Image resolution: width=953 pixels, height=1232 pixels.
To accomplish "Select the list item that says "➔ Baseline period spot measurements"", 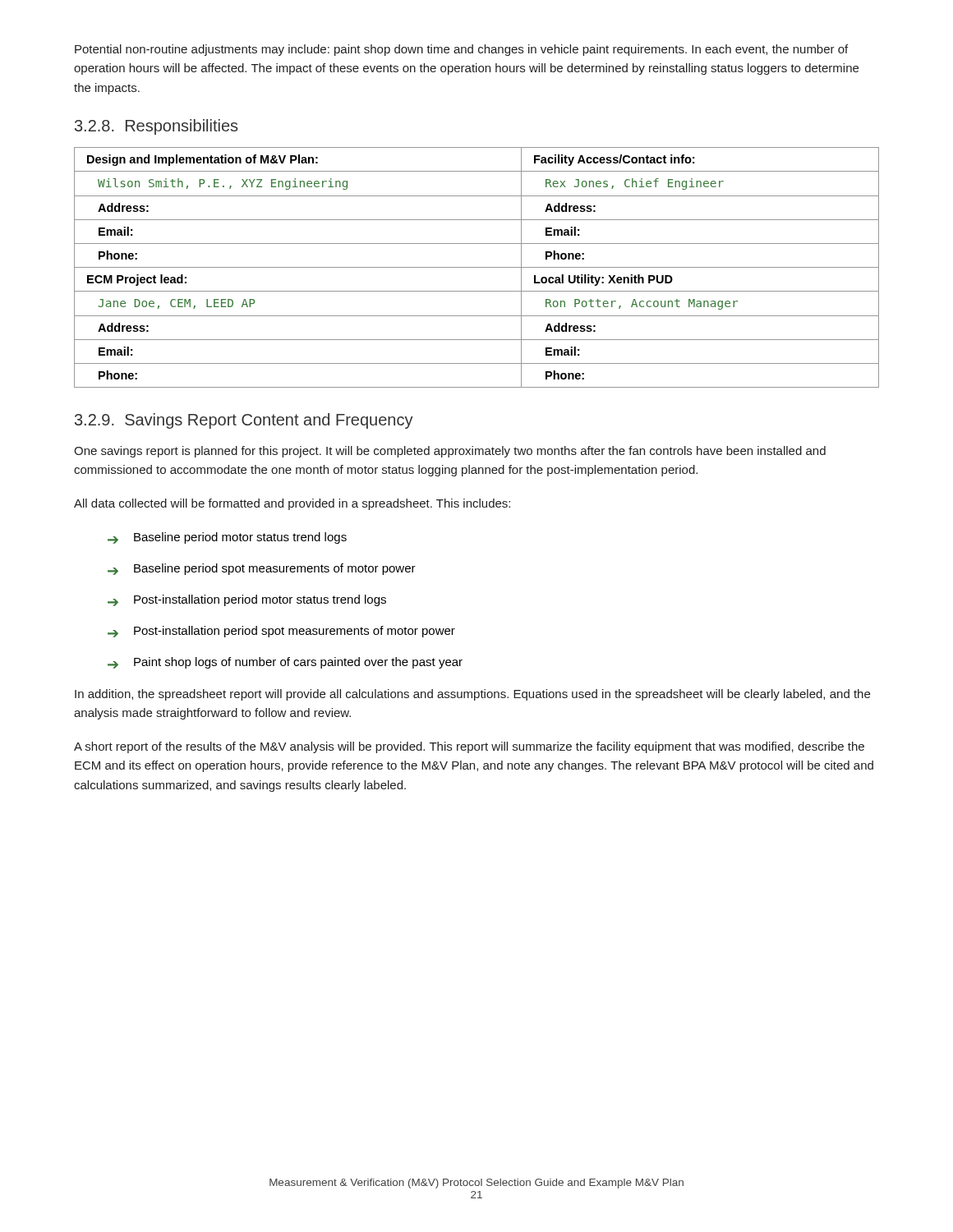I will pyautogui.click(x=262, y=569).
